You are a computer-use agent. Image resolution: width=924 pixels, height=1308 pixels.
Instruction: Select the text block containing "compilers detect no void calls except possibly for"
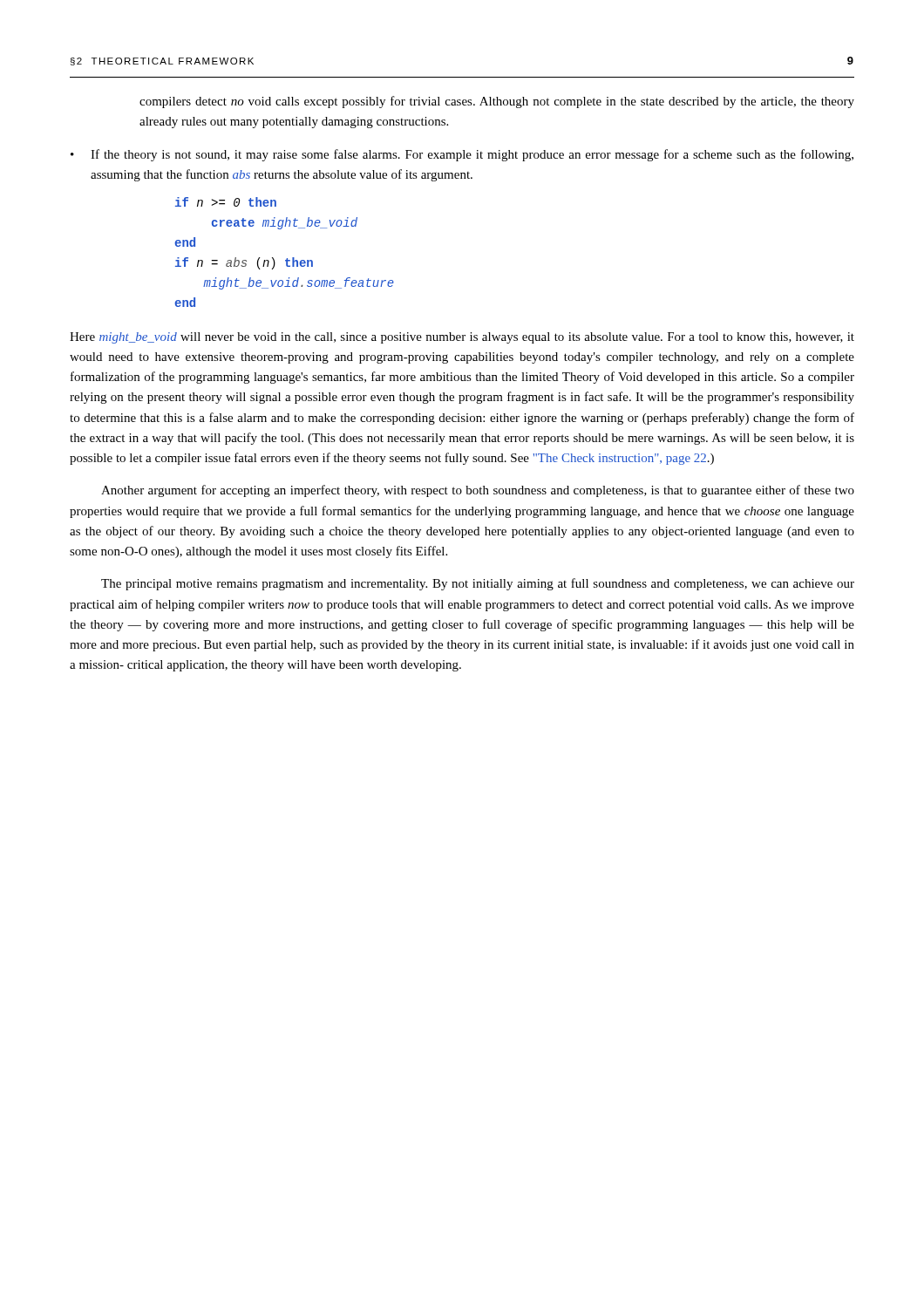(x=497, y=111)
